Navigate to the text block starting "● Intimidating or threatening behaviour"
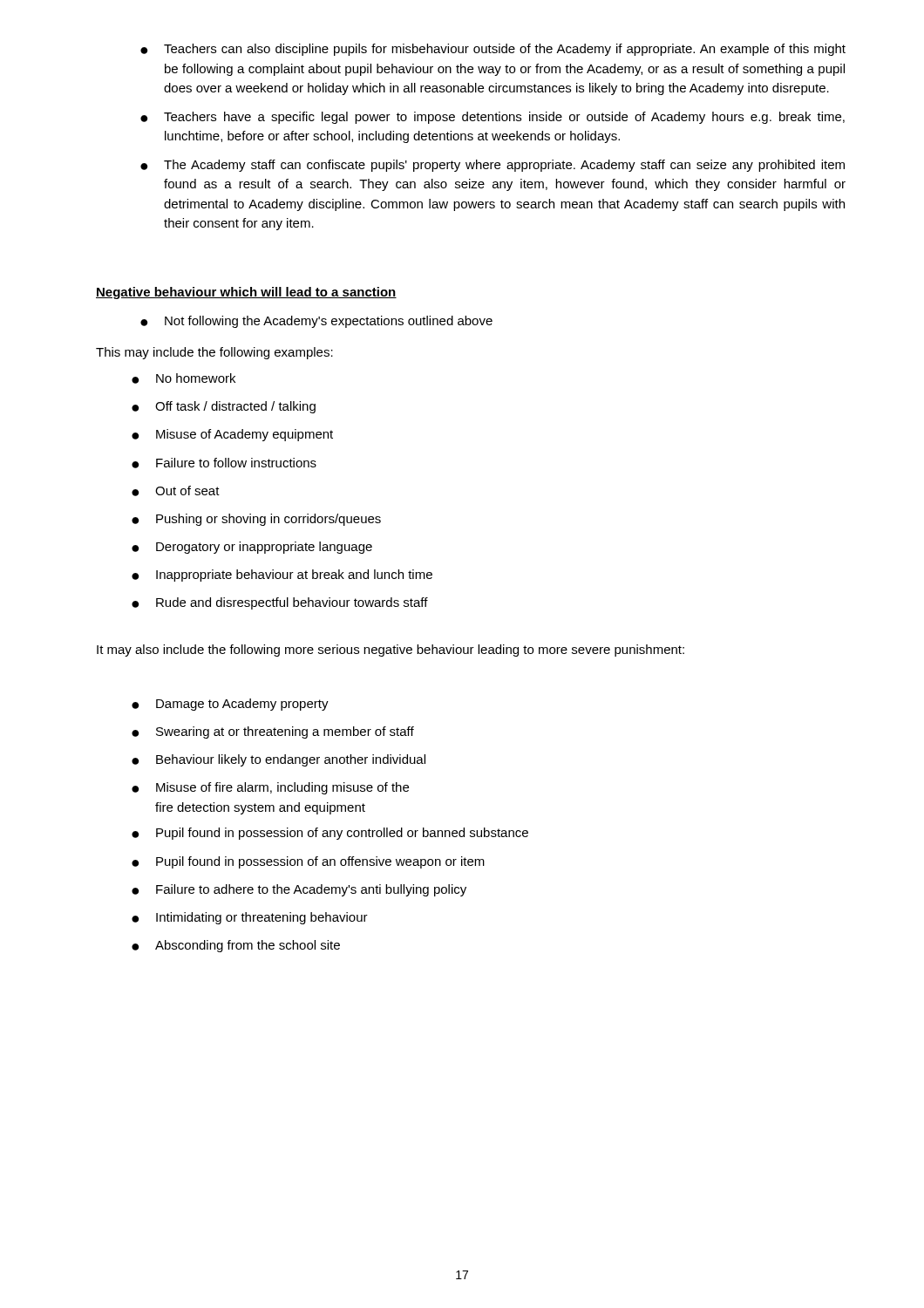The height and width of the screenshot is (1308, 924). click(250, 918)
